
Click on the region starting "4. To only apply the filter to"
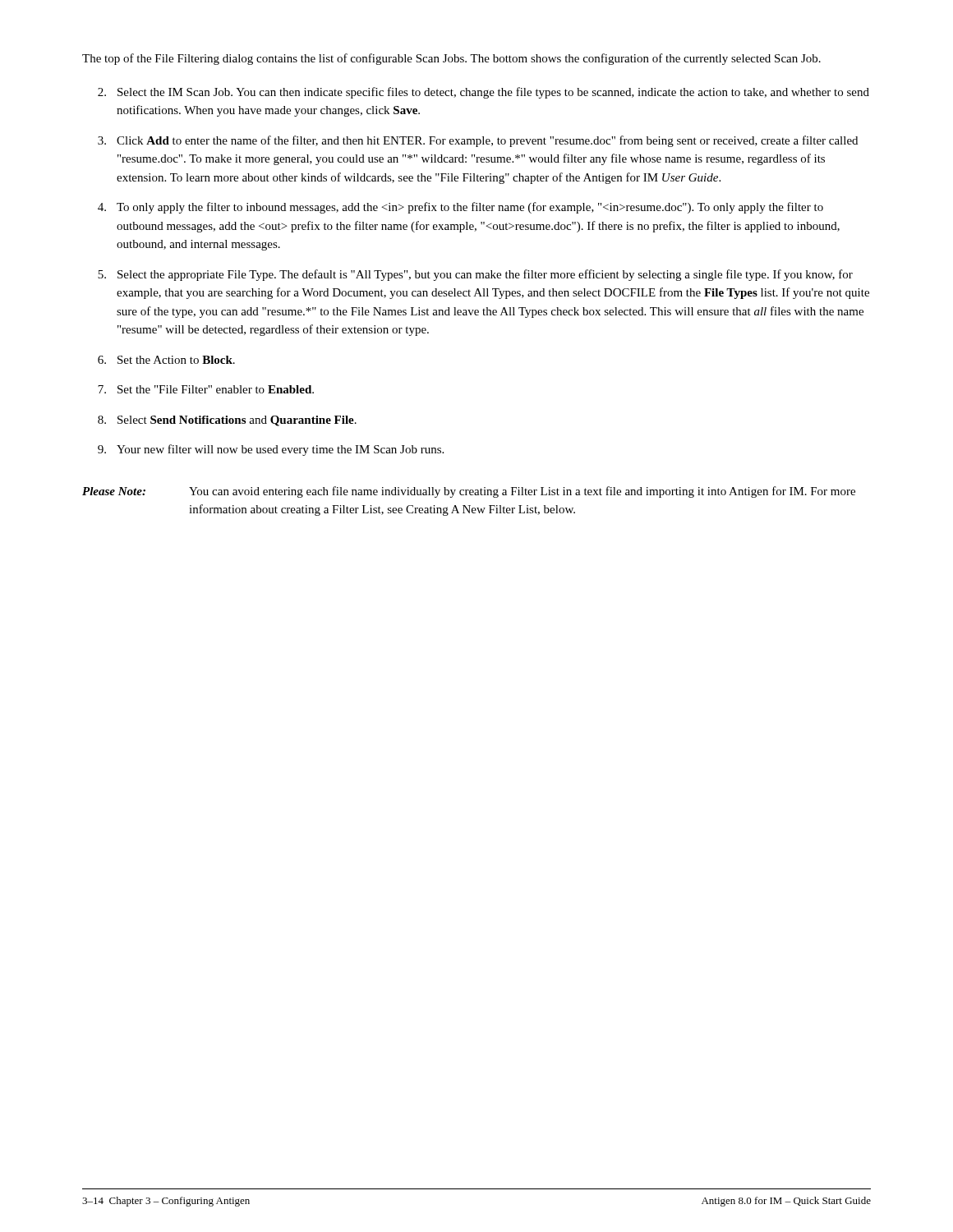[476, 226]
